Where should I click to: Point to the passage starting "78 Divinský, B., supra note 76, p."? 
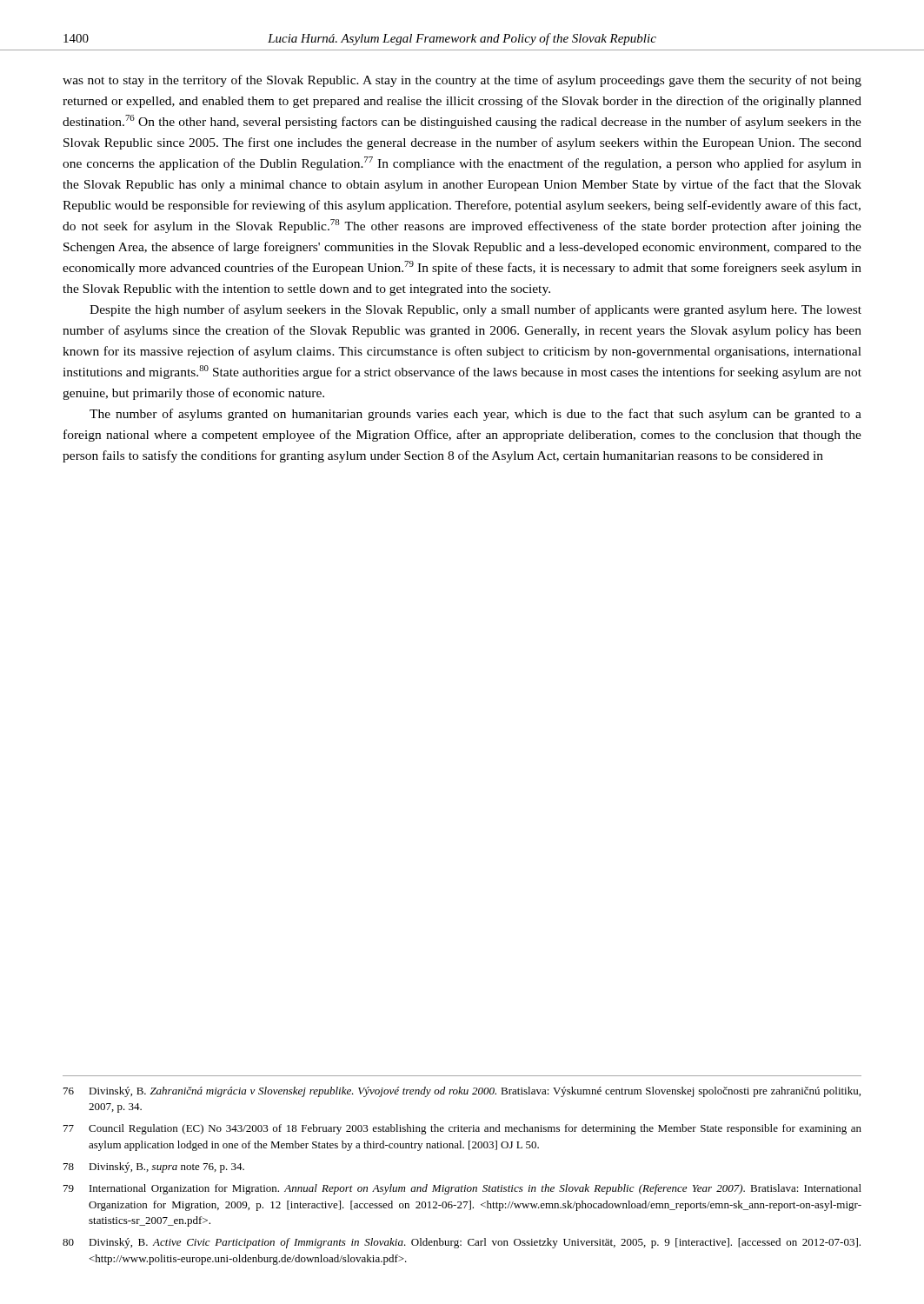pos(154,1168)
